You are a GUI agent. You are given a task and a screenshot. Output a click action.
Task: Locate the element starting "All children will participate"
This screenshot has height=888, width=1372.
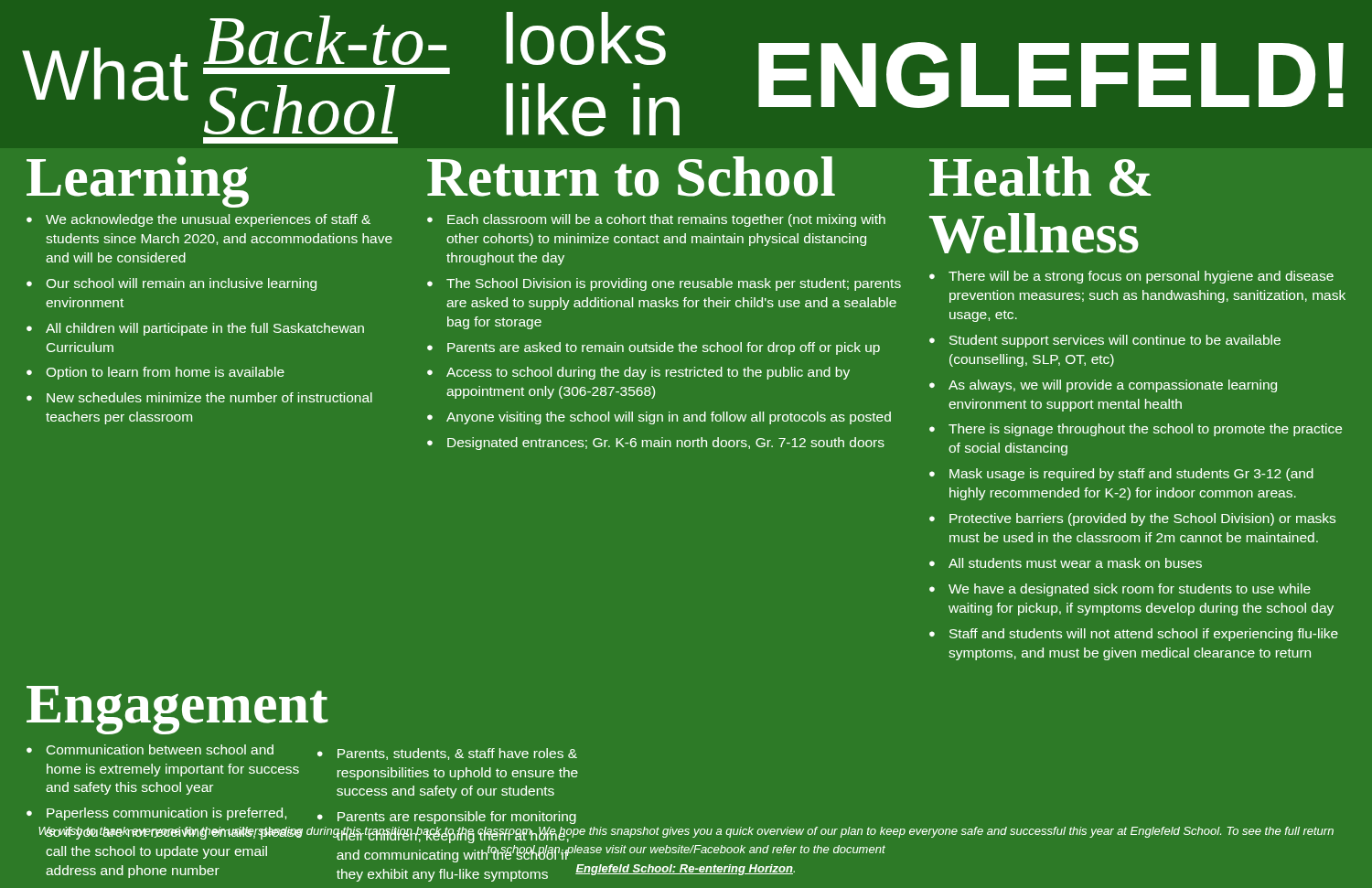tap(205, 337)
